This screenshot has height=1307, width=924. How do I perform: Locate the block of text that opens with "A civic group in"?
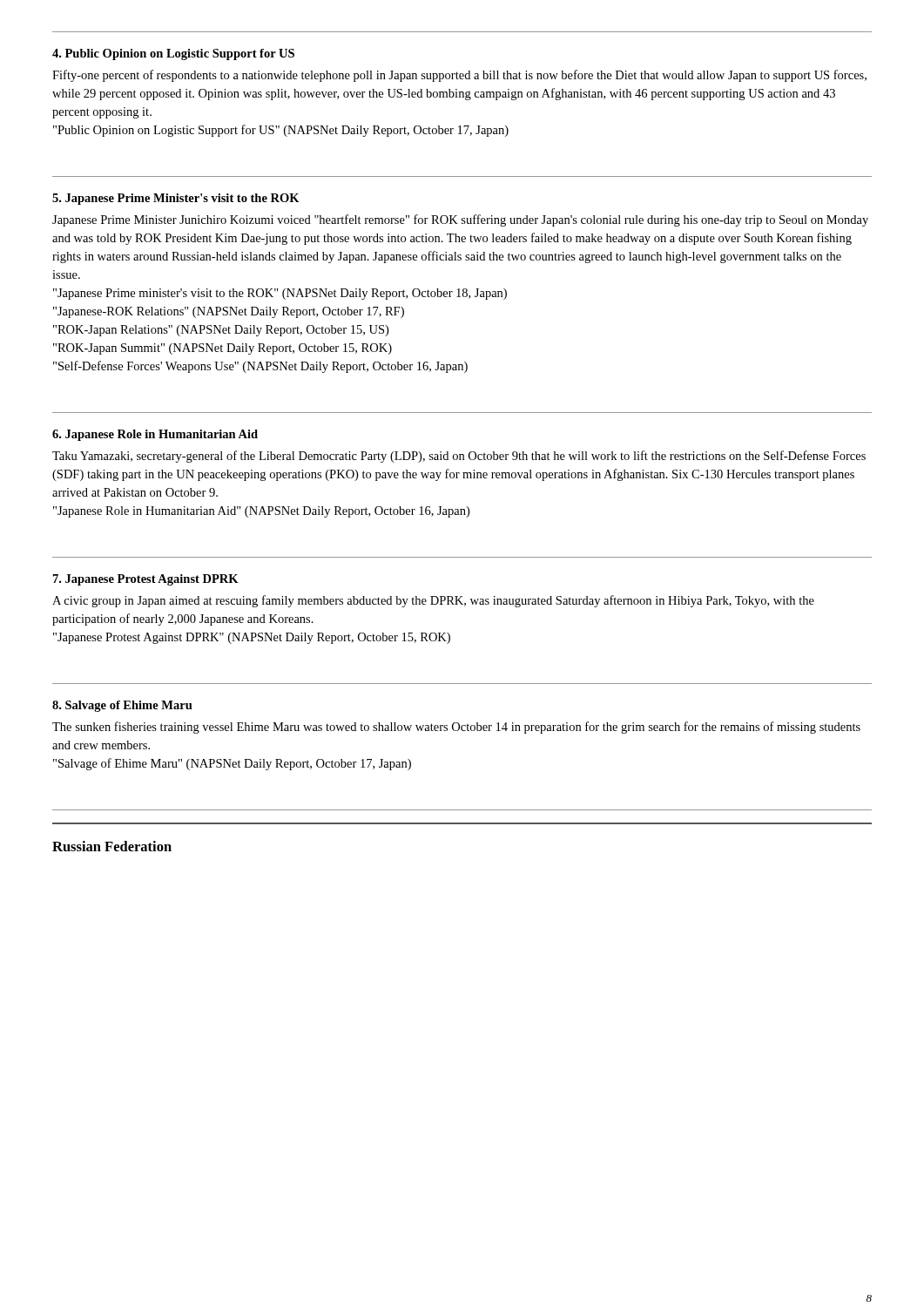pos(433,601)
